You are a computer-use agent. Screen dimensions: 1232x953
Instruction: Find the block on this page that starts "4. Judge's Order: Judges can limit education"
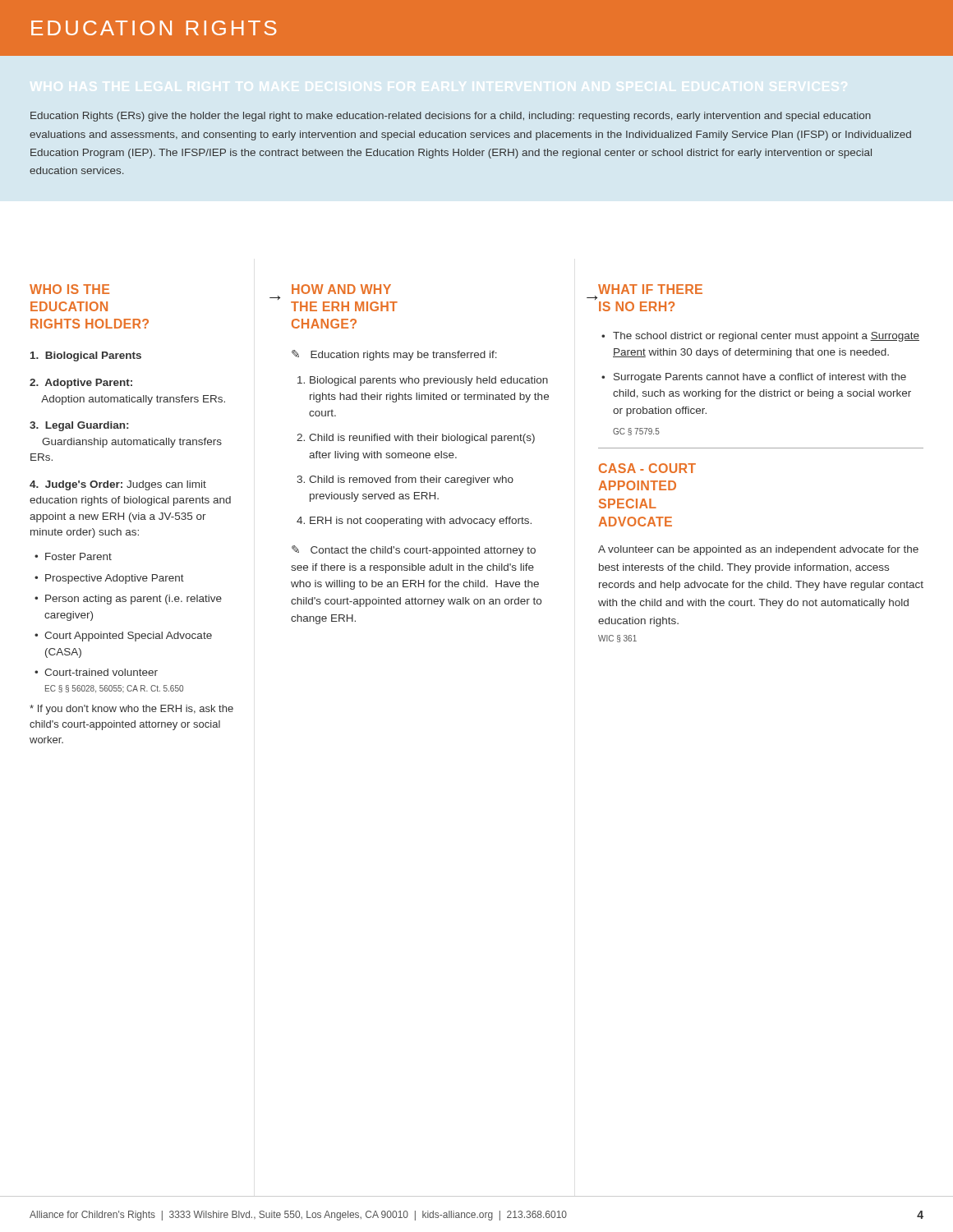tap(130, 508)
